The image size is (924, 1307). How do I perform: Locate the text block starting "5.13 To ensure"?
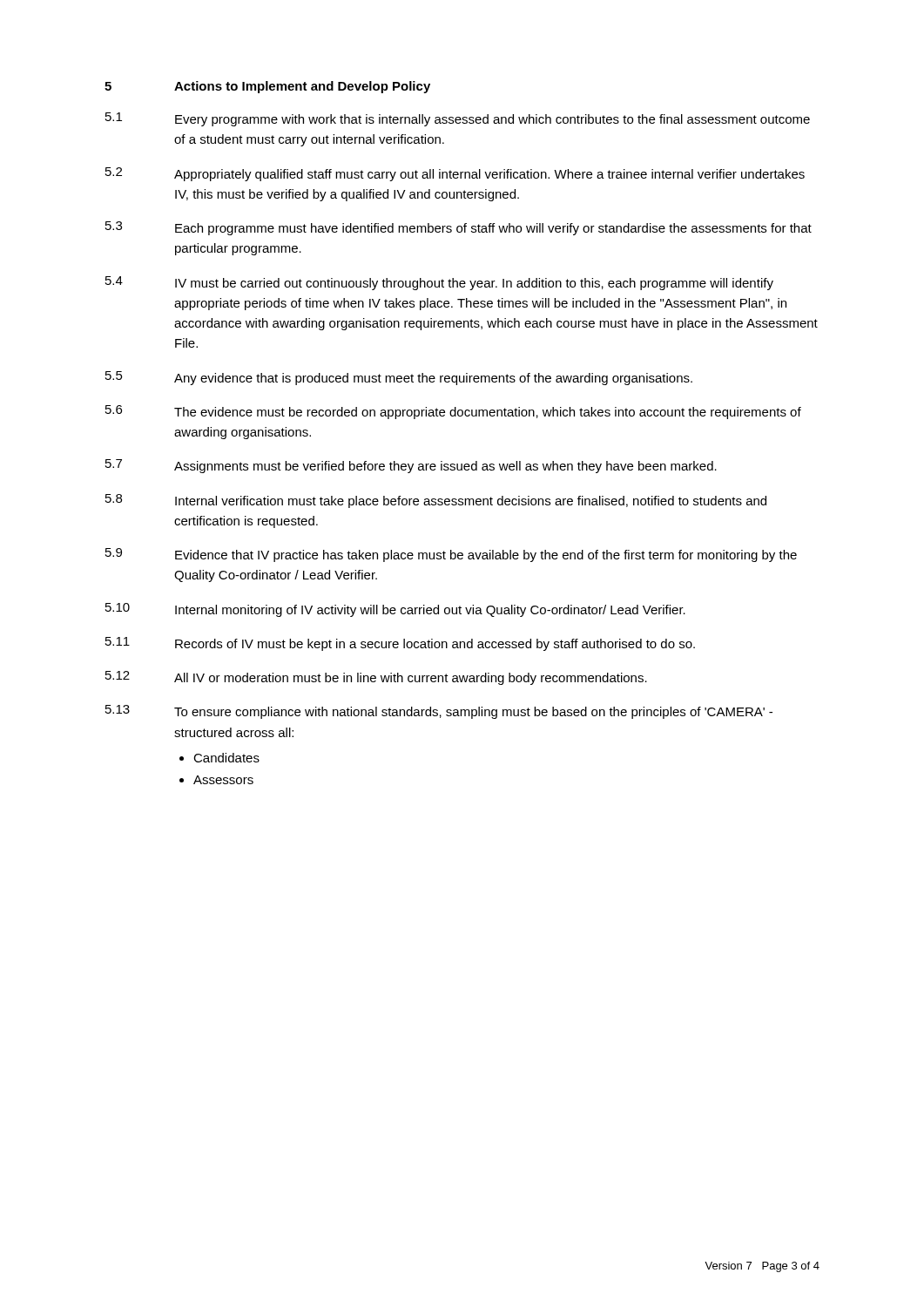pyautogui.click(x=439, y=712)
